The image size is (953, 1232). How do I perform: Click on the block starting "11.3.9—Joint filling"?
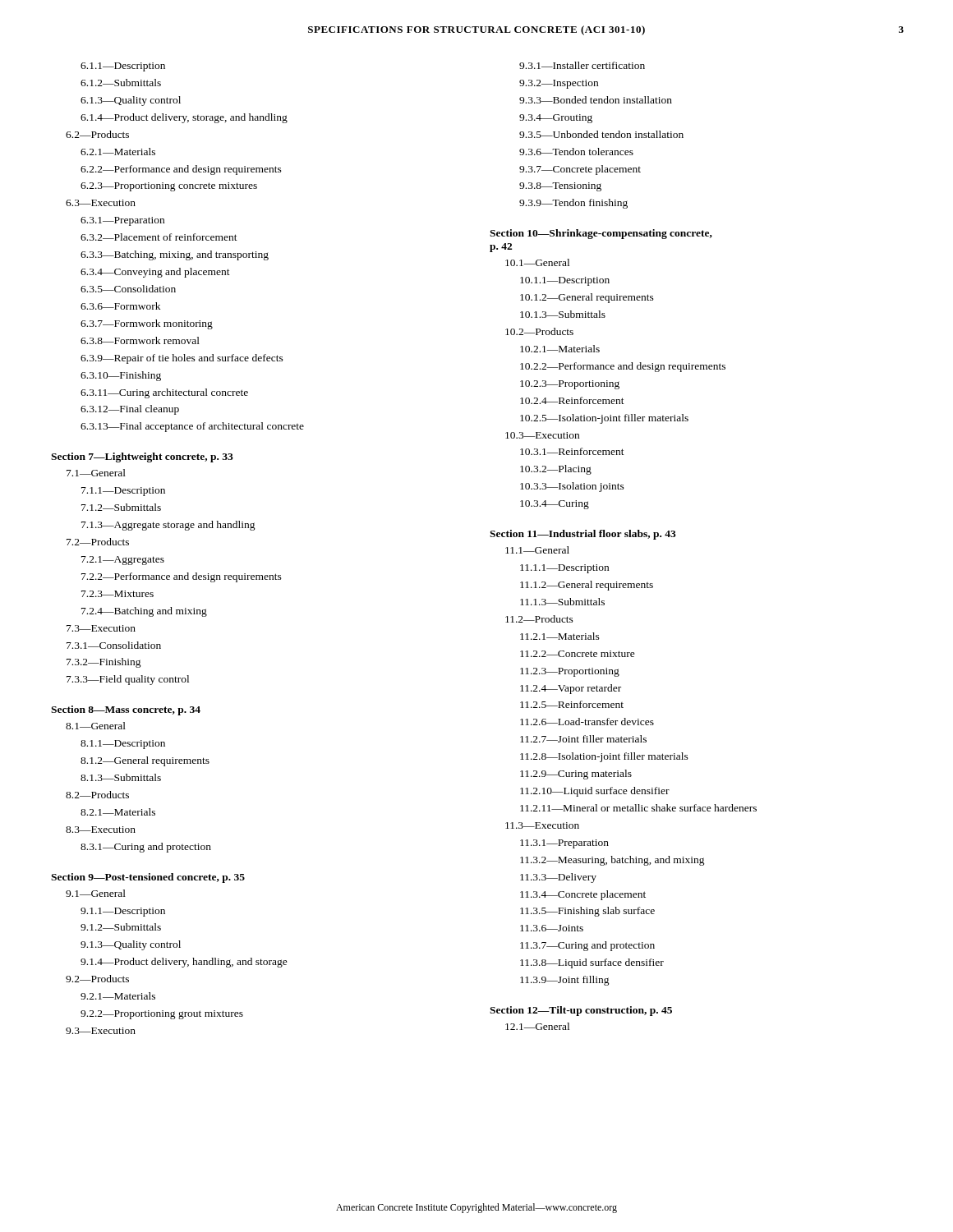pos(564,980)
